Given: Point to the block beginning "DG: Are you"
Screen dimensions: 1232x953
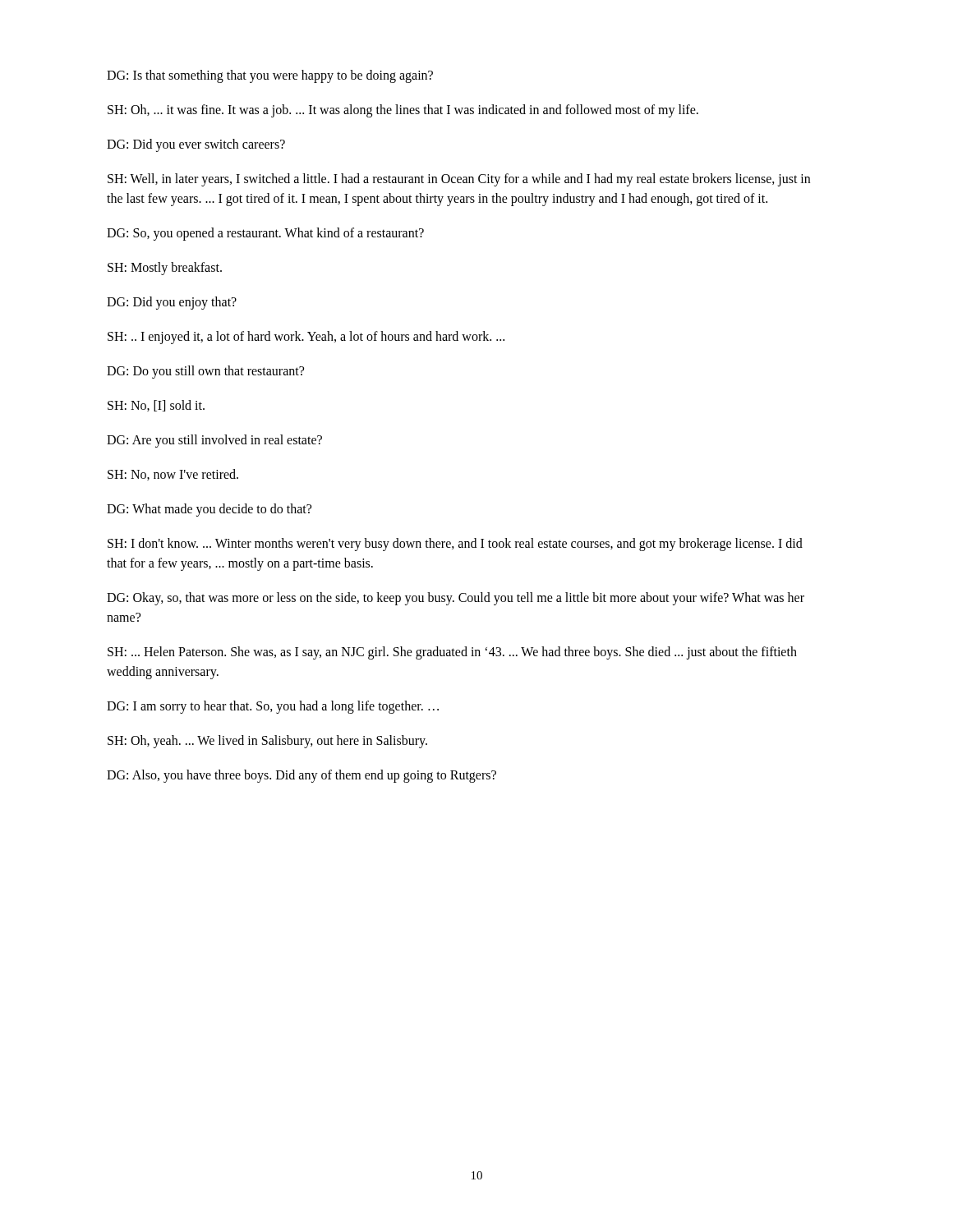Looking at the screenshot, I should coord(215,440).
